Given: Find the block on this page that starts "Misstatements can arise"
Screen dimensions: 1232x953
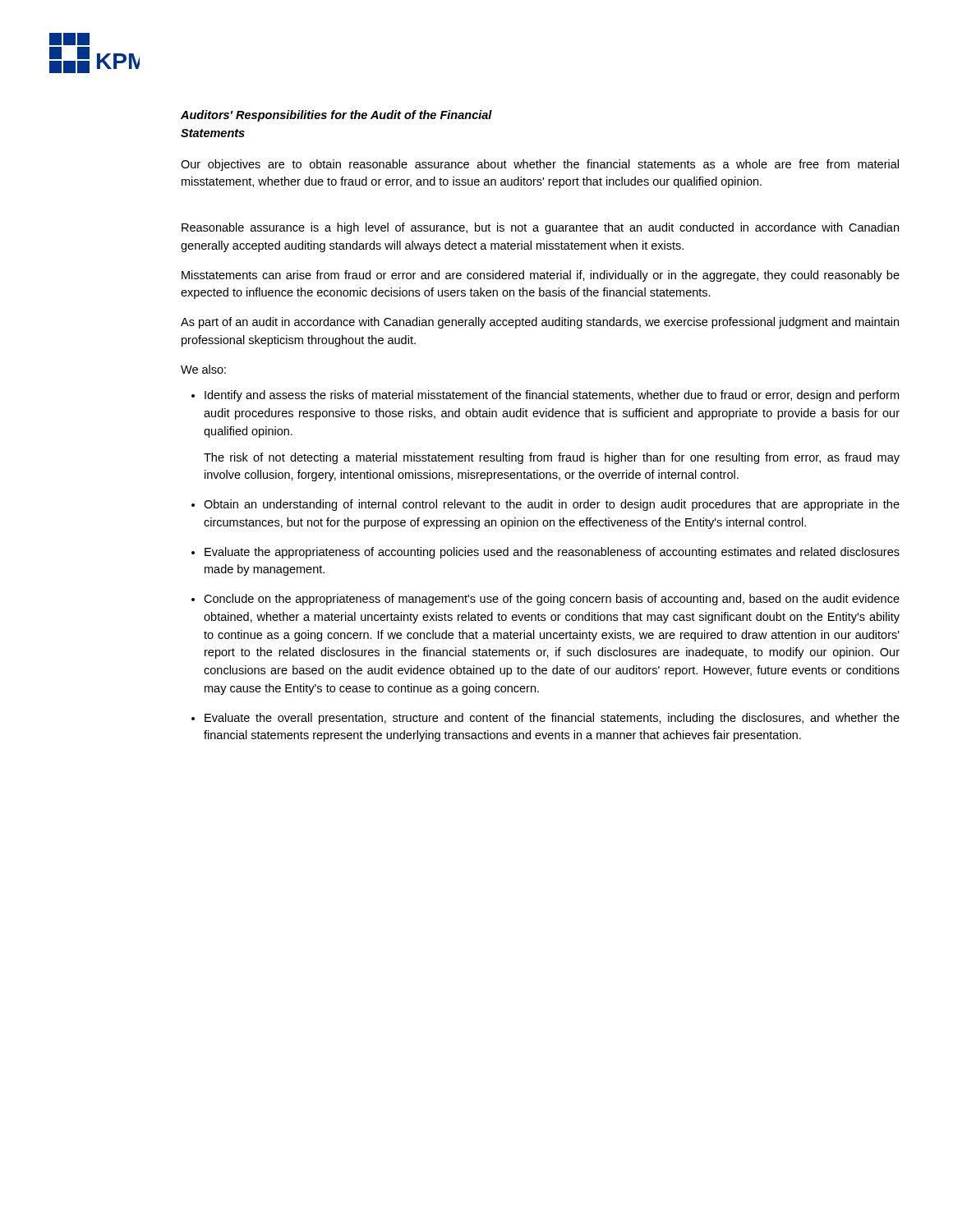Looking at the screenshot, I should (540, 284).
